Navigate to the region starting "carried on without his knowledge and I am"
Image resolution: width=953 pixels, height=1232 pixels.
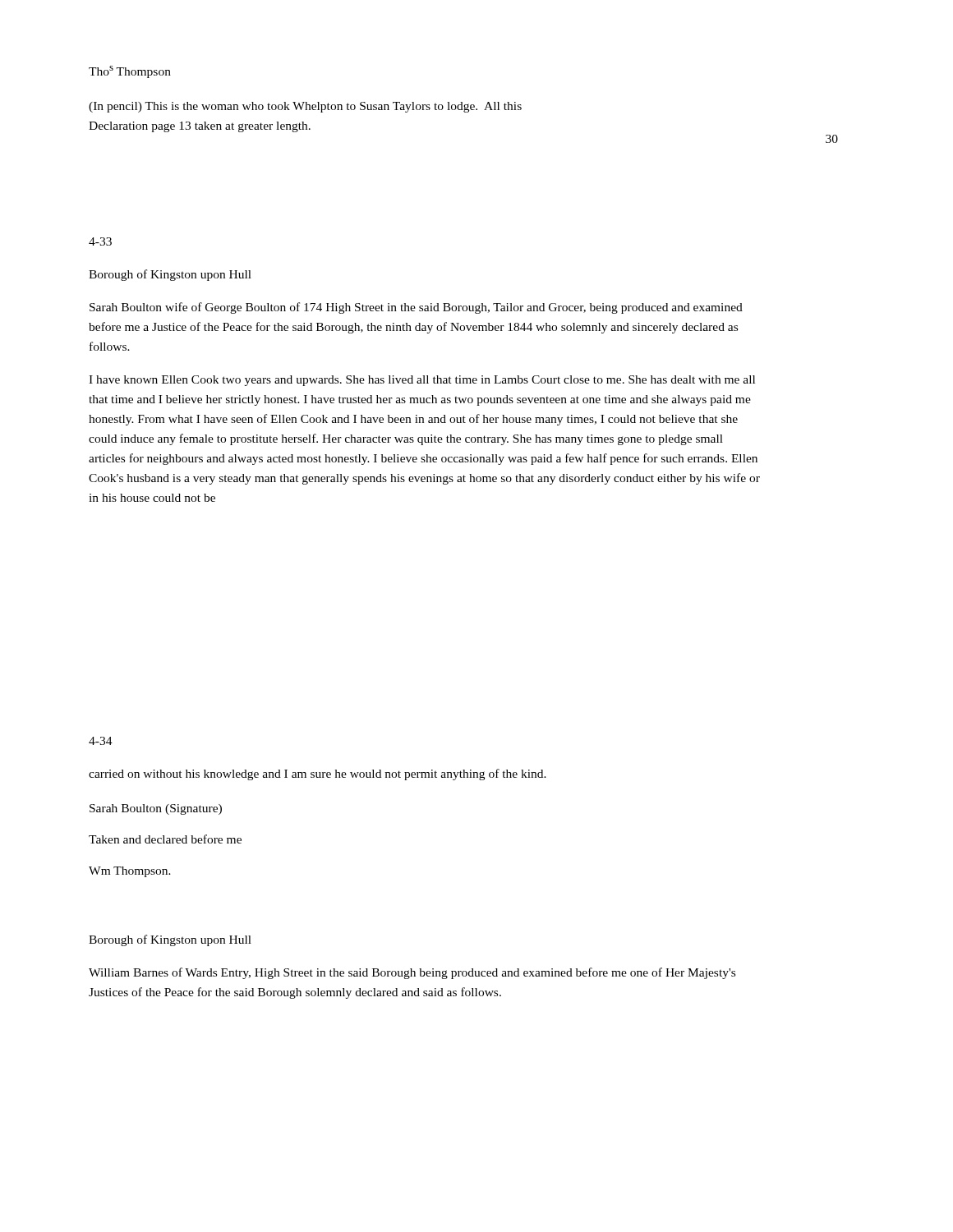pyautogui.click(x=318, y=773)
